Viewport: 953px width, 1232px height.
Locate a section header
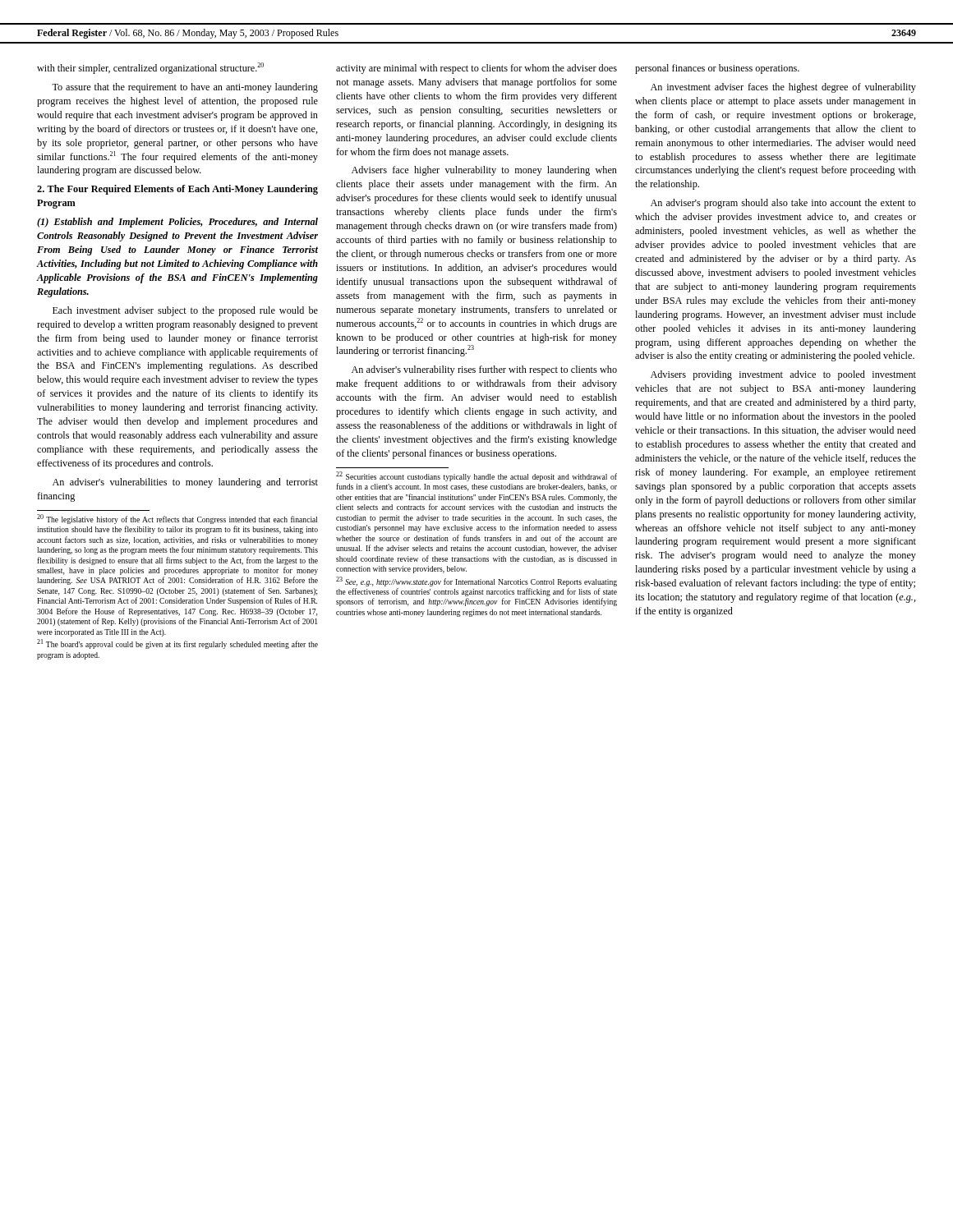[177, 197]
